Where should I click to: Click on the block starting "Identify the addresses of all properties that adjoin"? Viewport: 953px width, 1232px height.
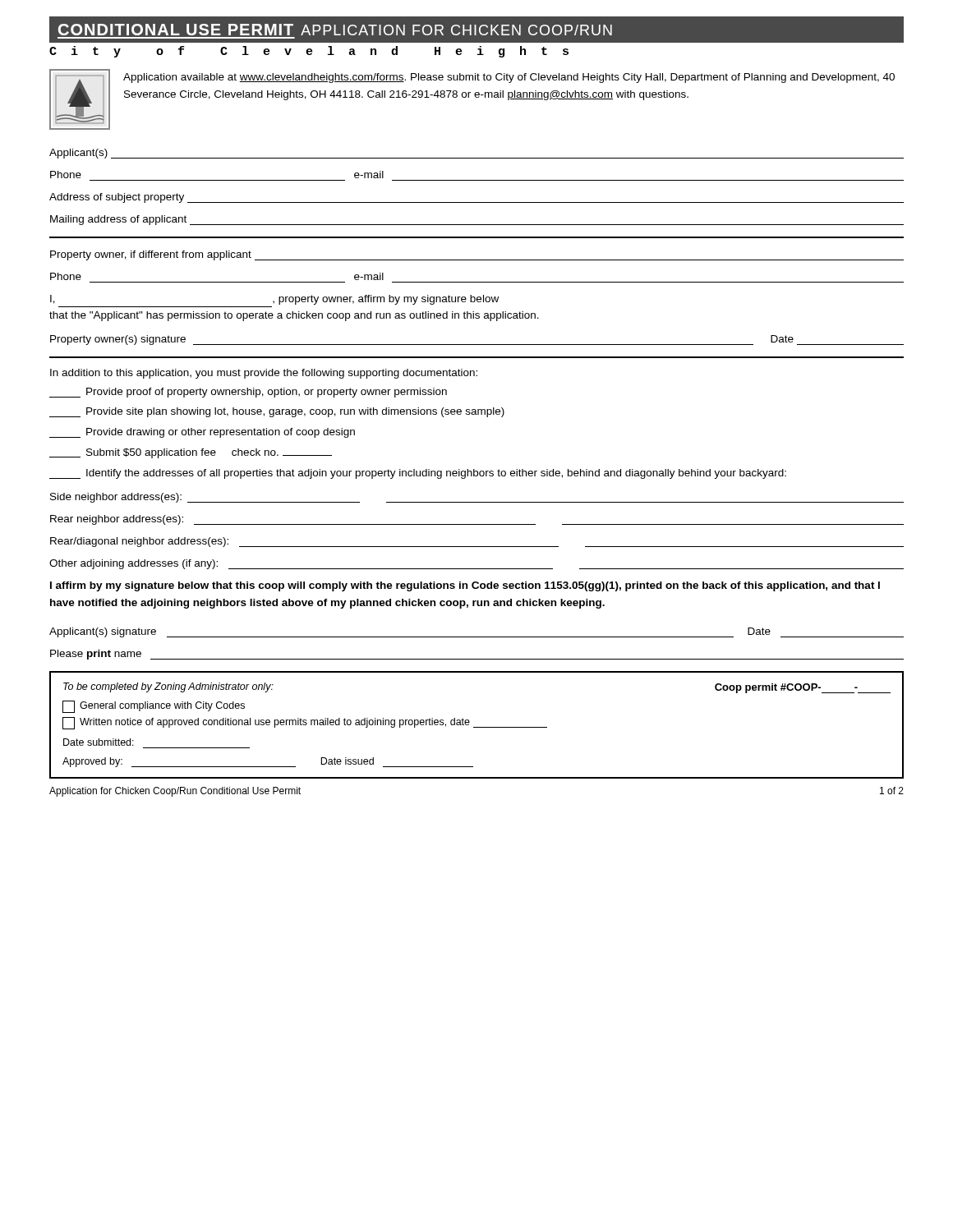pyautogui.click(x=418, y=473)
